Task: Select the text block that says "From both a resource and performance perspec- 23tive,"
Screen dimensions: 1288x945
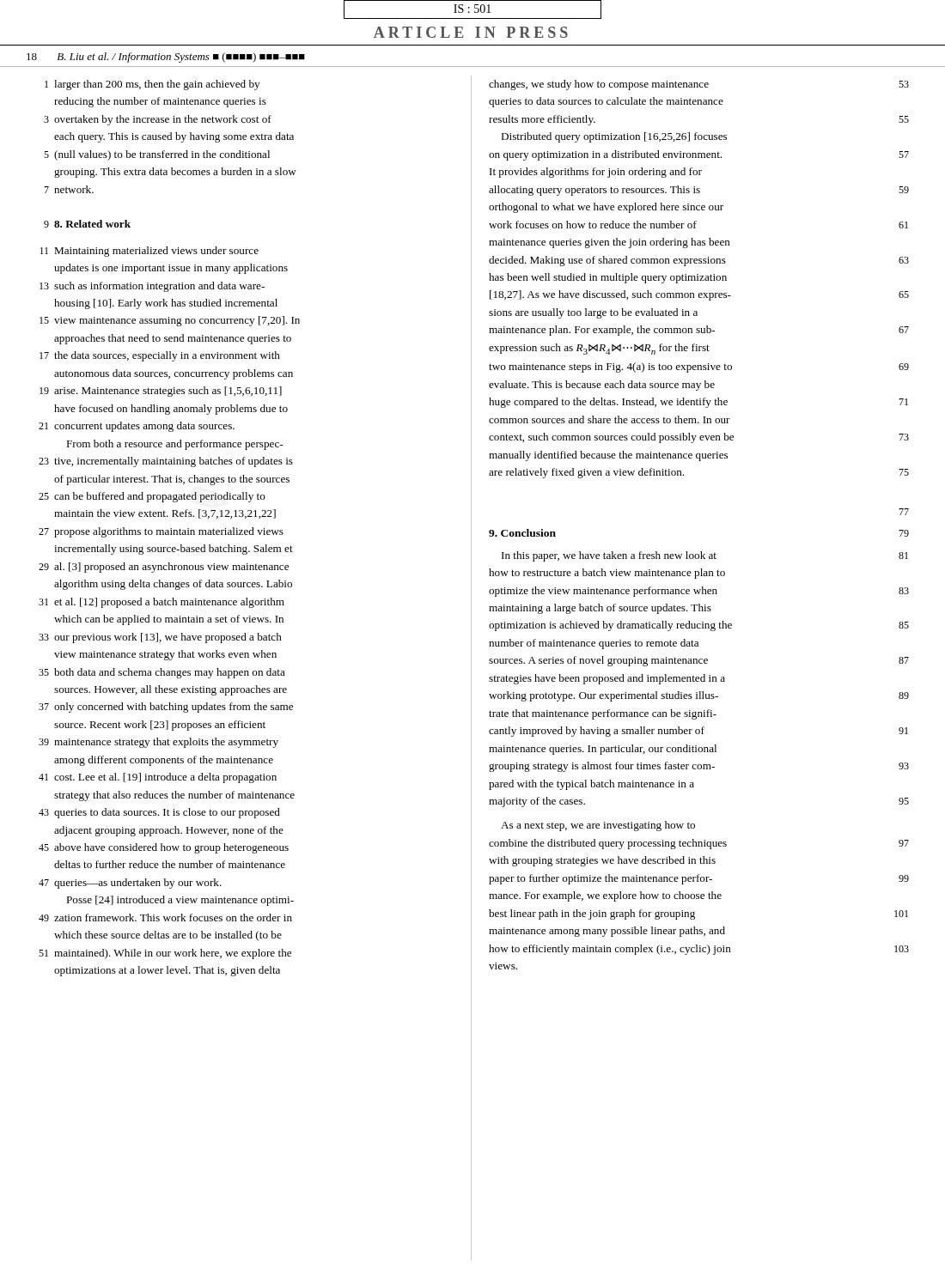Action: (238, 663)
